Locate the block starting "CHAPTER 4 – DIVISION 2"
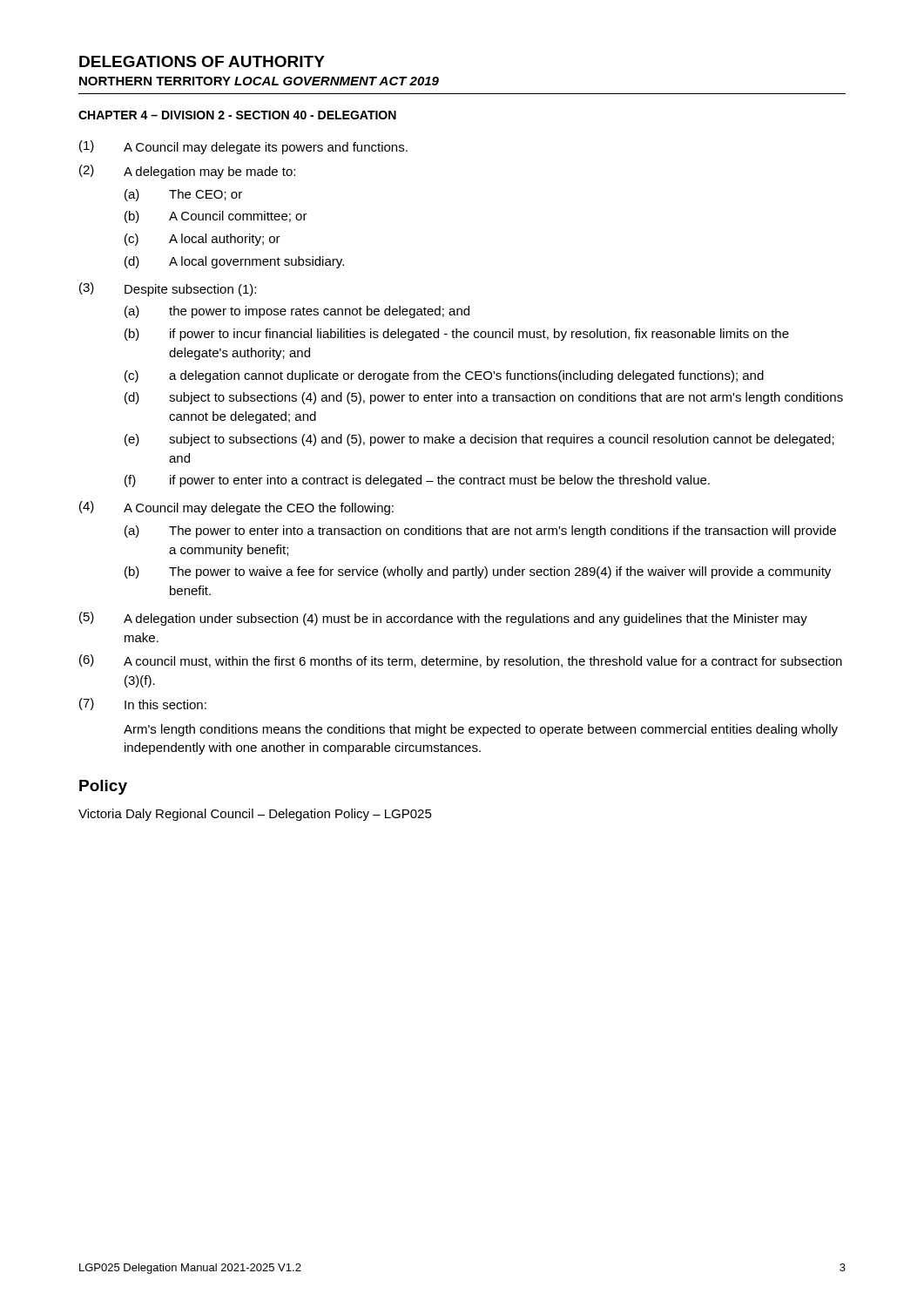This screenshot has height=1307, width=924. (237, 115)
